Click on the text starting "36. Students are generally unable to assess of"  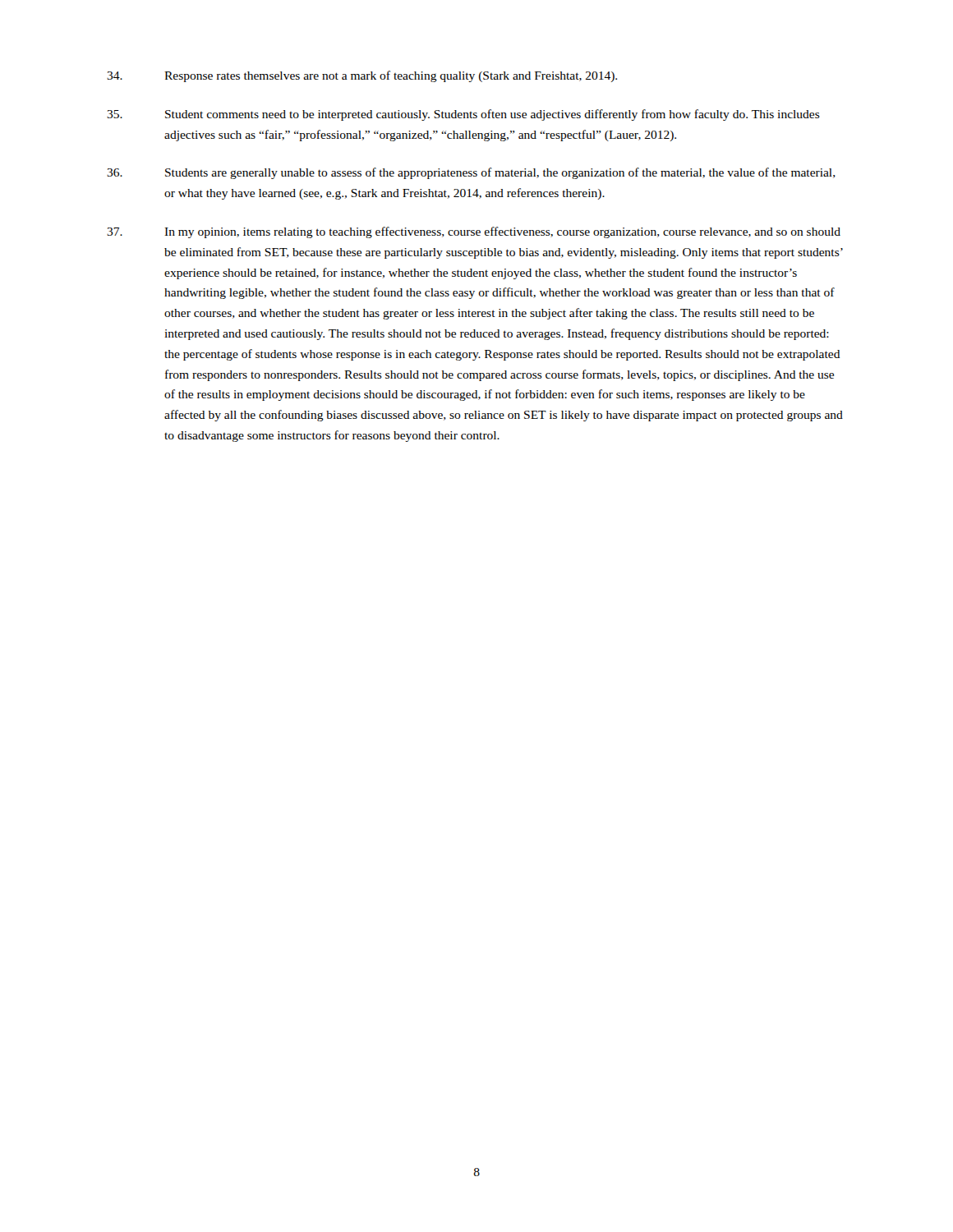(476, 183)
